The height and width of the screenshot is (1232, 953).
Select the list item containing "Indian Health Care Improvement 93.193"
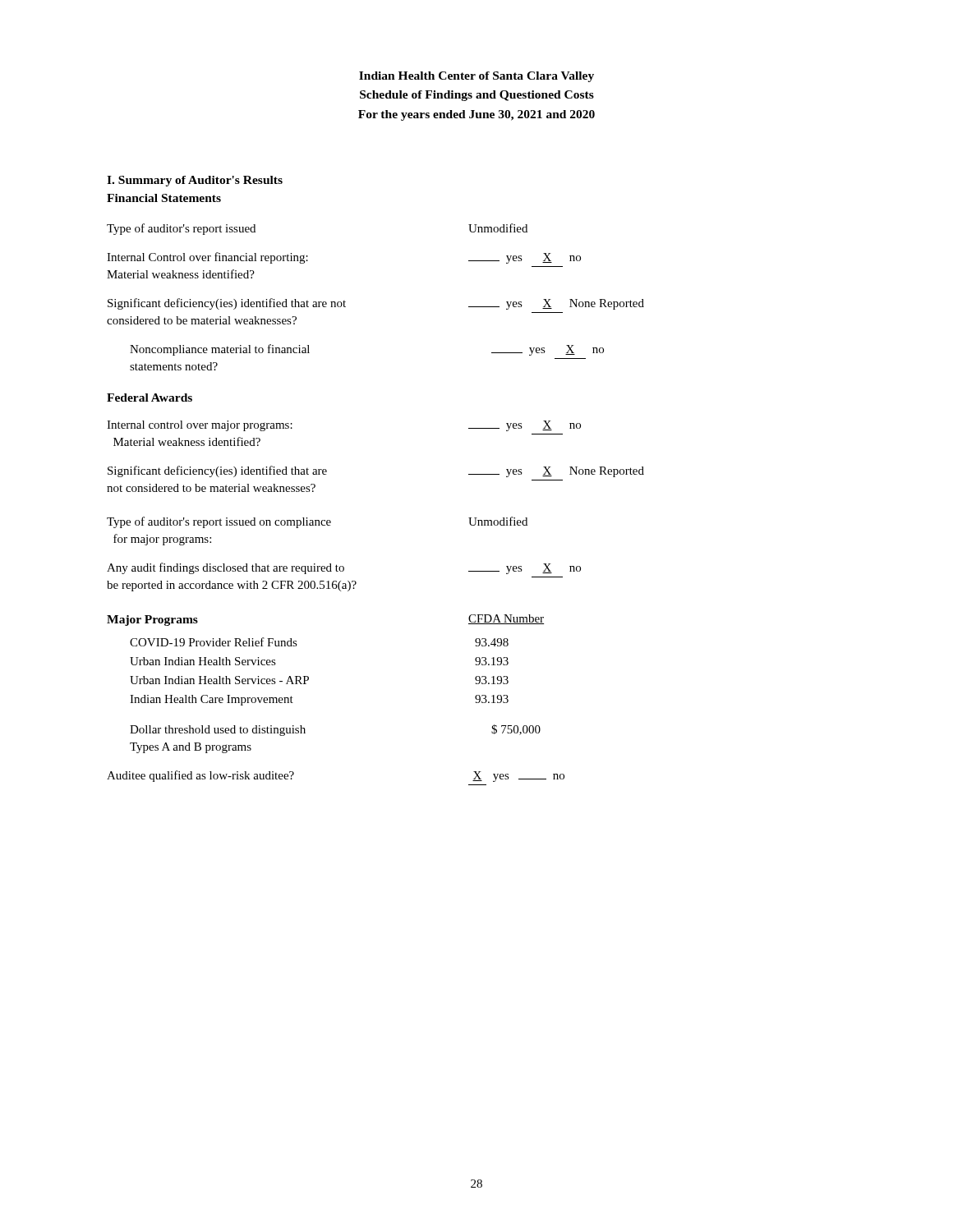(476, 700)
